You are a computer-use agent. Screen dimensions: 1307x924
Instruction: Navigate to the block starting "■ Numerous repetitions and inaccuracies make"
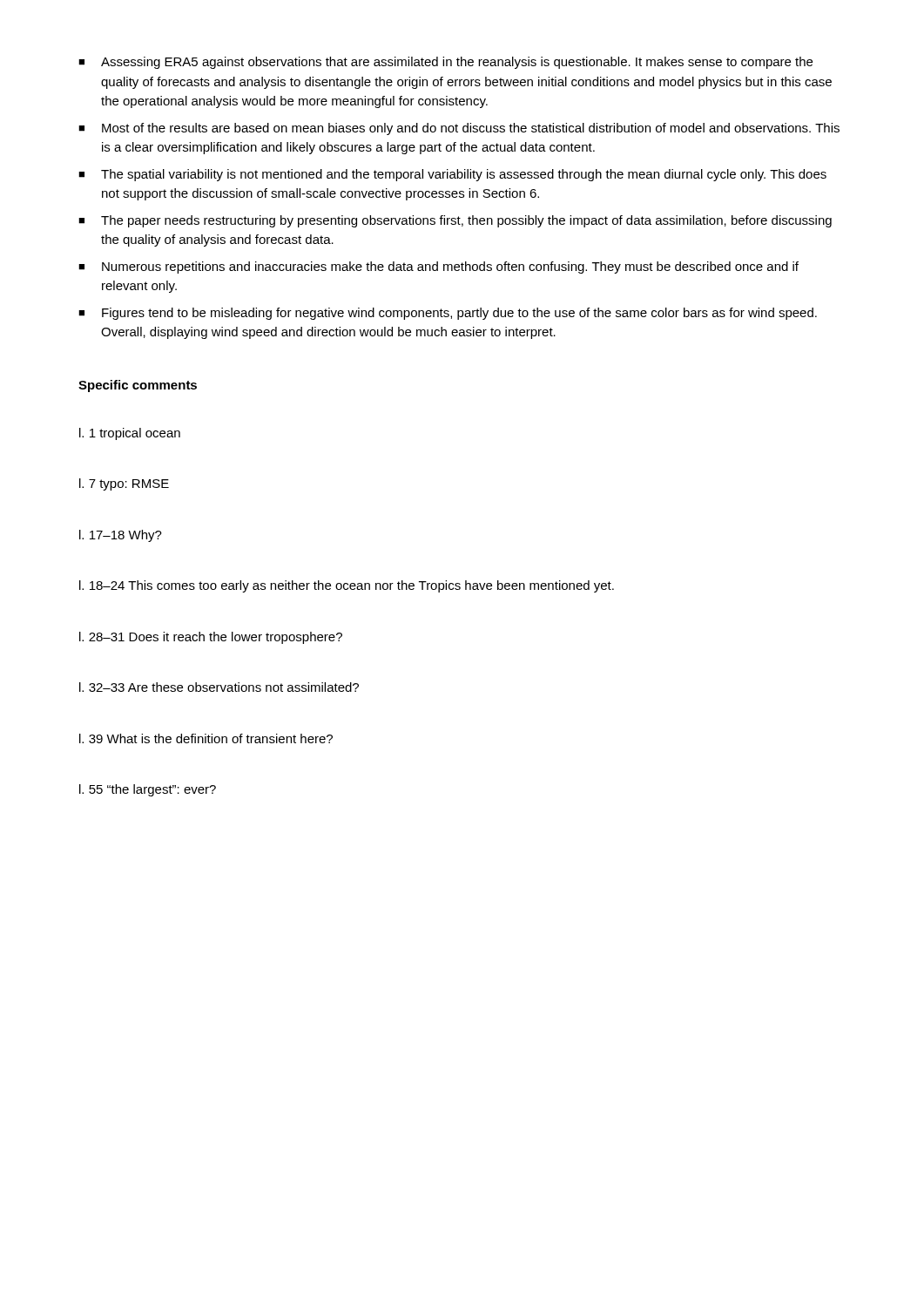pos(462,276)
